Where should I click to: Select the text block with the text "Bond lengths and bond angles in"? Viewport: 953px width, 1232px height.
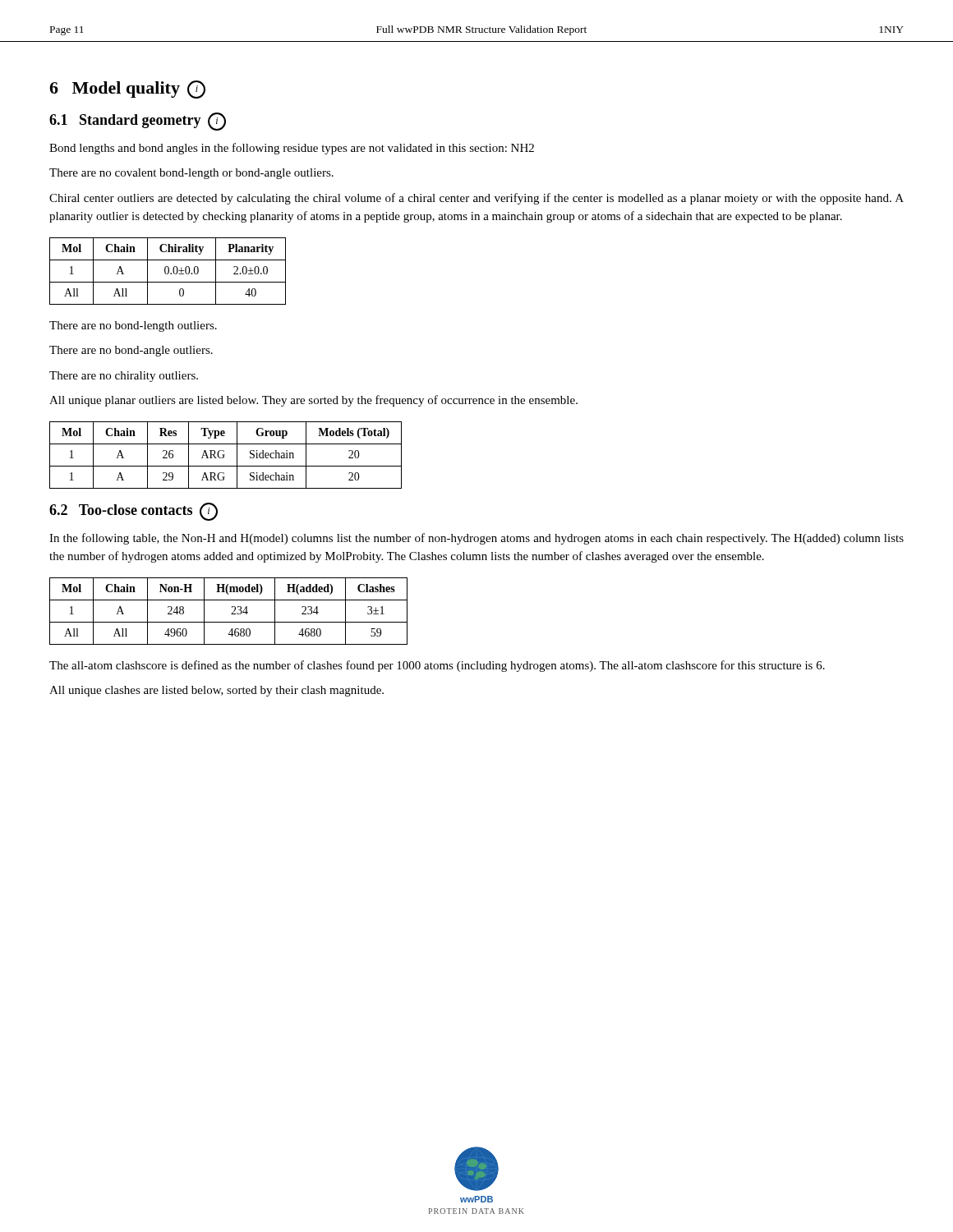(476, 148)
